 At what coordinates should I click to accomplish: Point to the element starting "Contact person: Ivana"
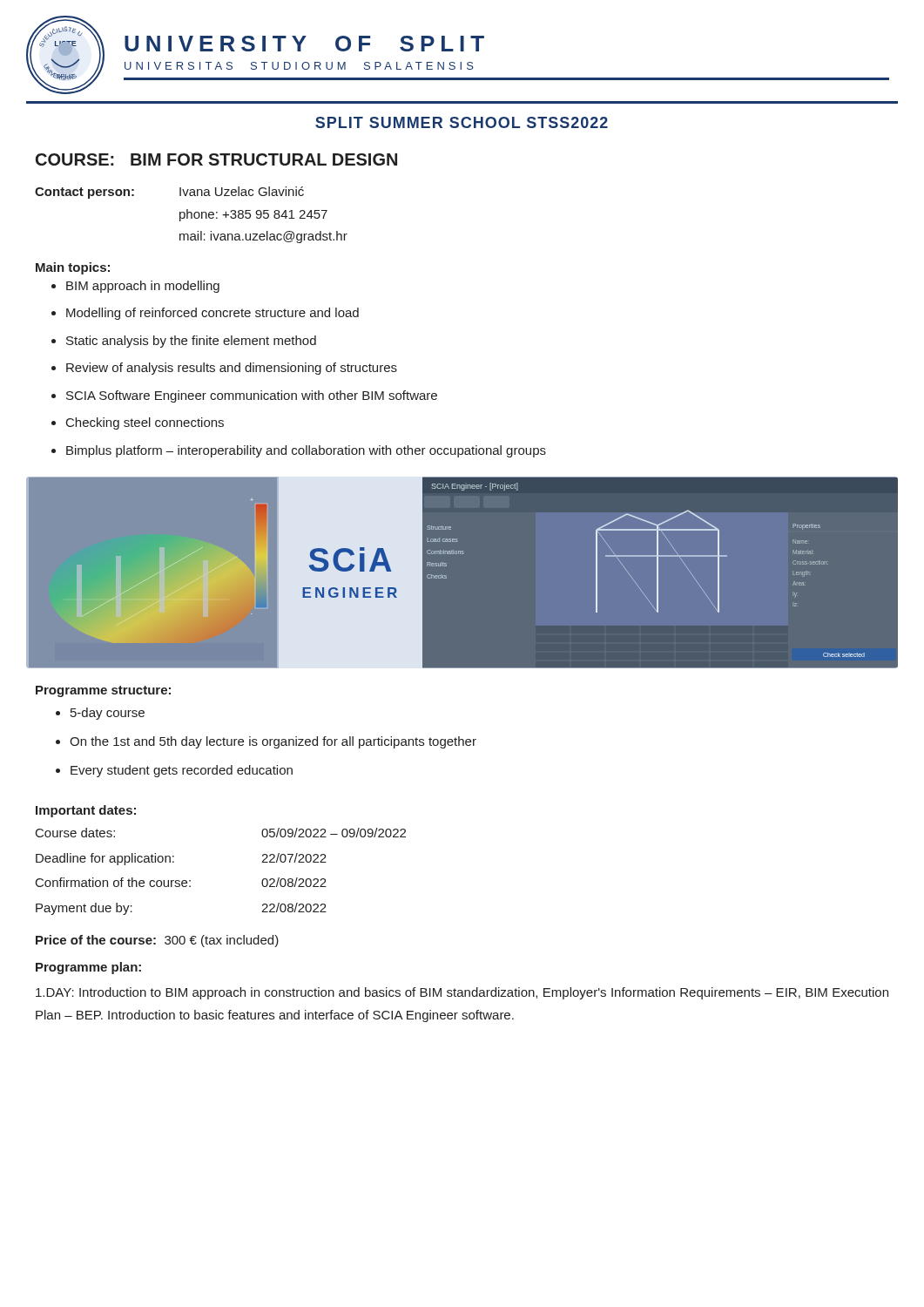tap(191, 215)
